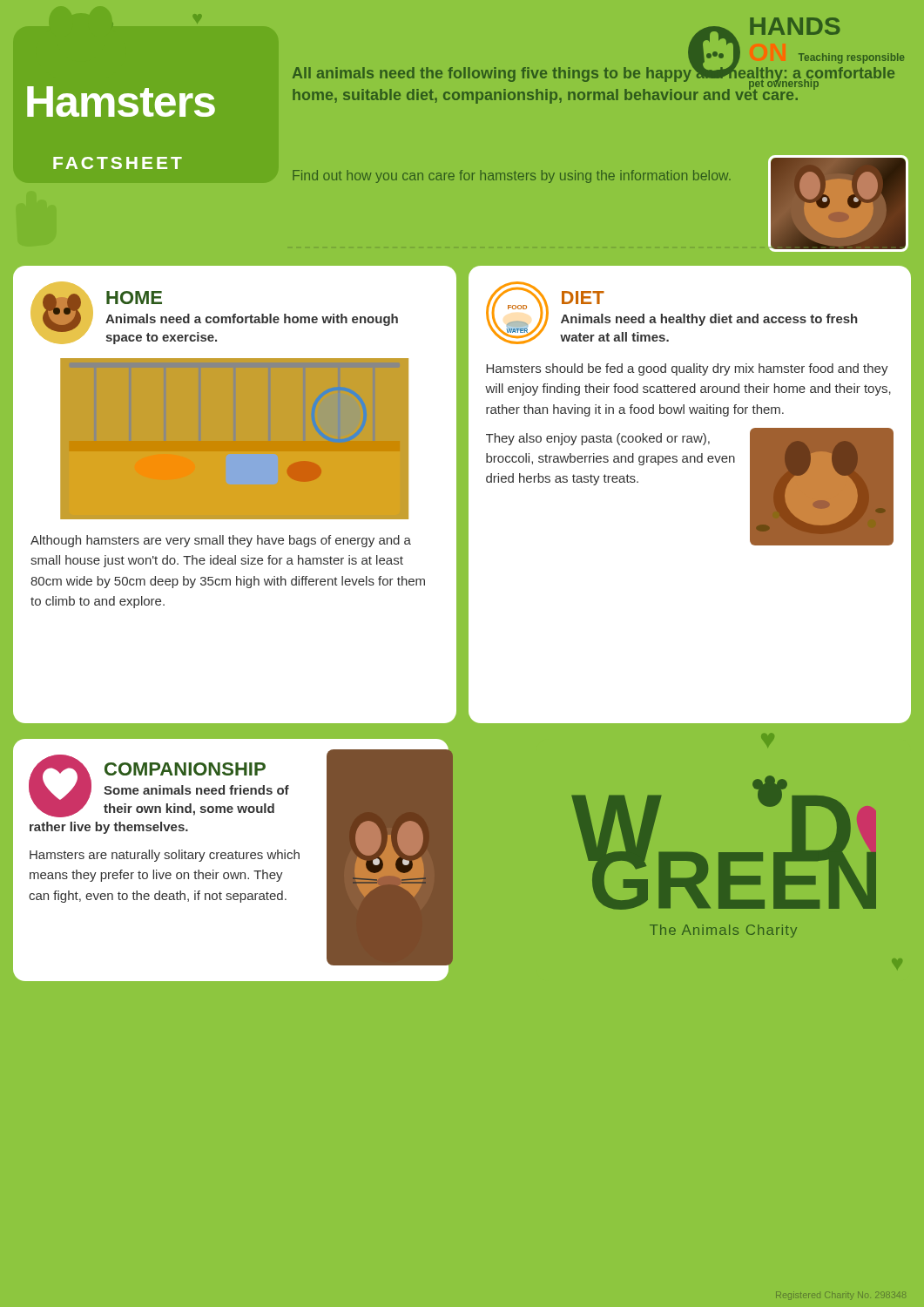
Task: Locate the text starting "COMPANIONSHIP Some animals need friends of"
Action: [165, 830]
